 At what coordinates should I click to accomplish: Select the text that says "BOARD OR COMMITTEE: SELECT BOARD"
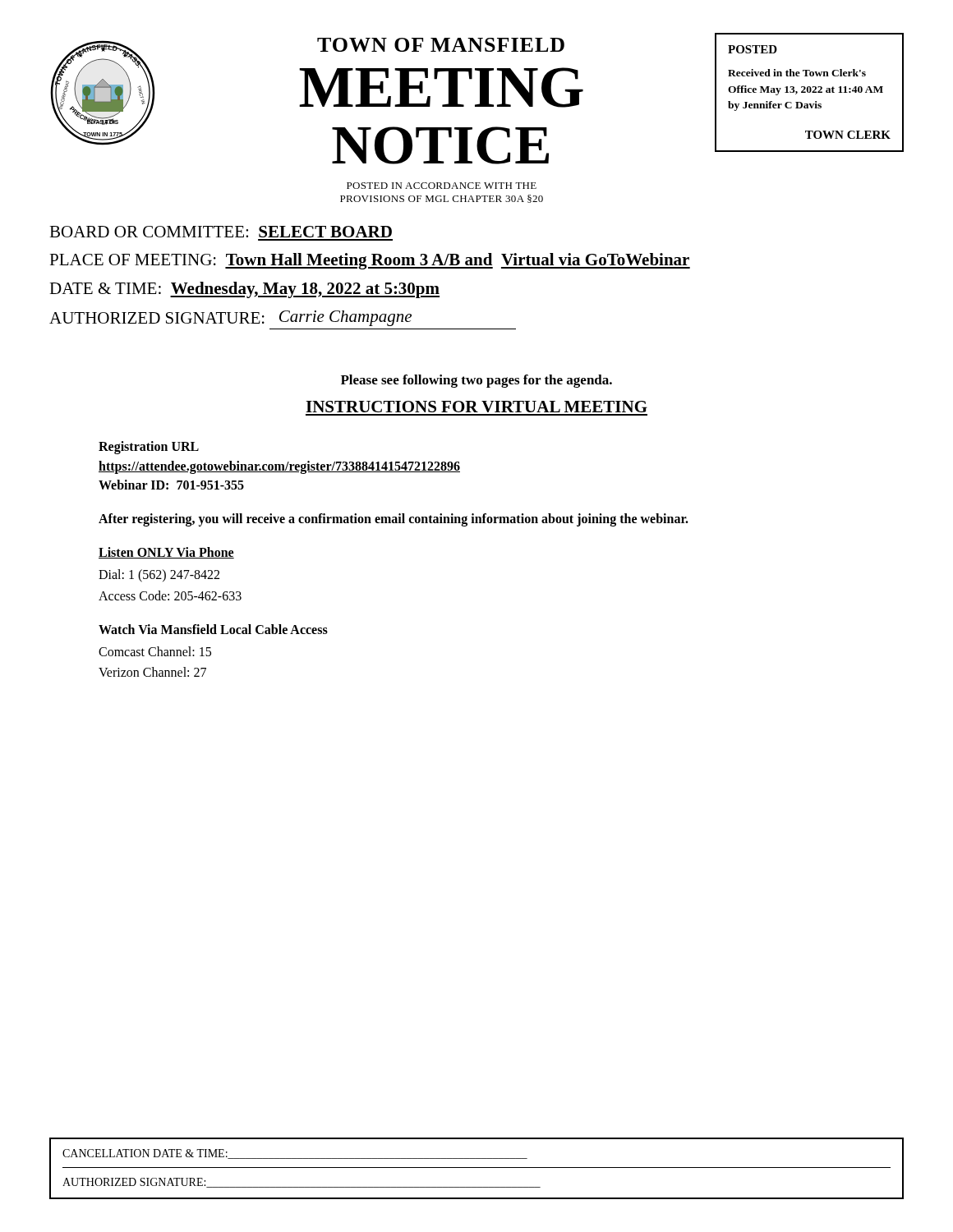coord(221,232)
